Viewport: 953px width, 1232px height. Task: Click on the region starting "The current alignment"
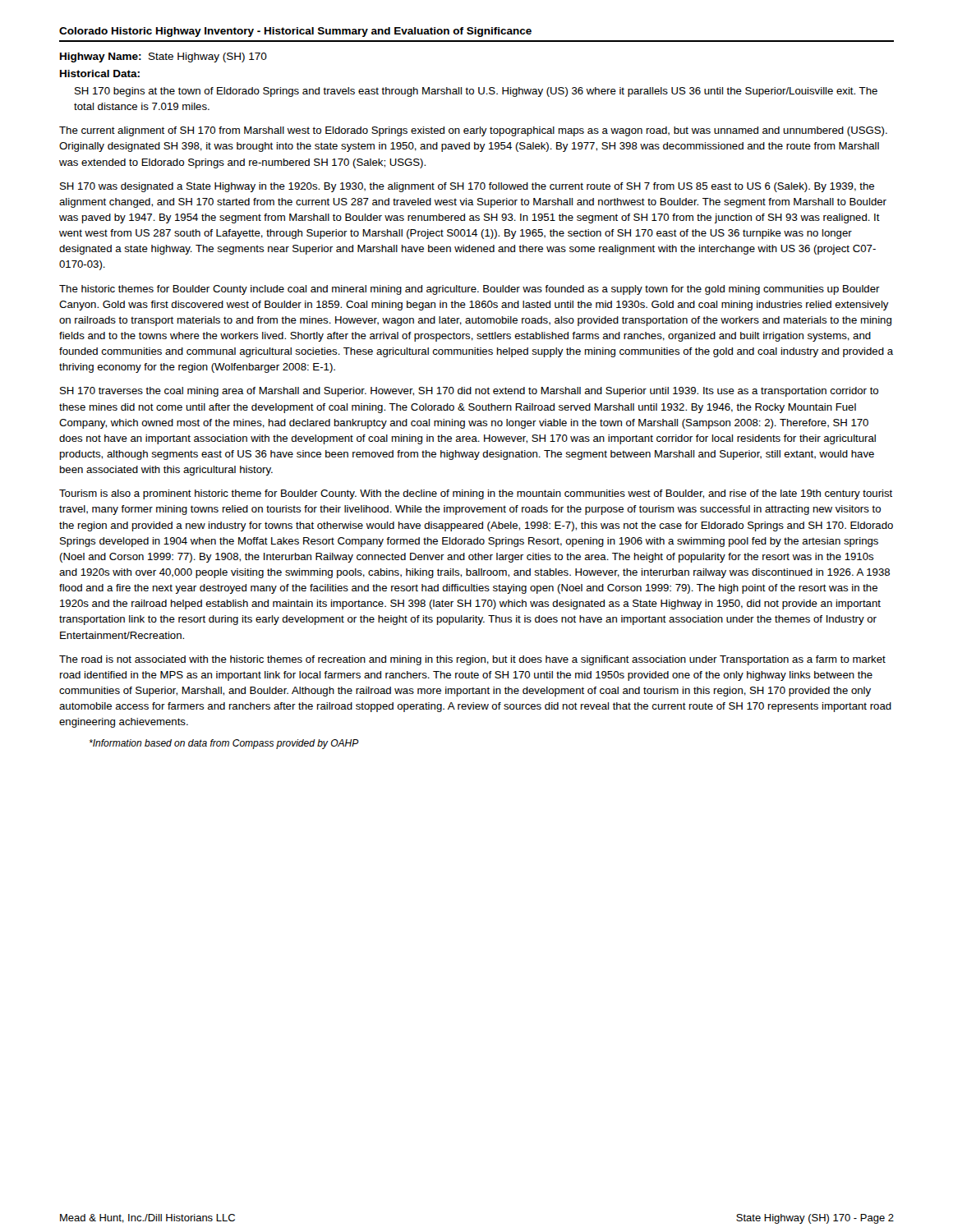tap(473, 146)
